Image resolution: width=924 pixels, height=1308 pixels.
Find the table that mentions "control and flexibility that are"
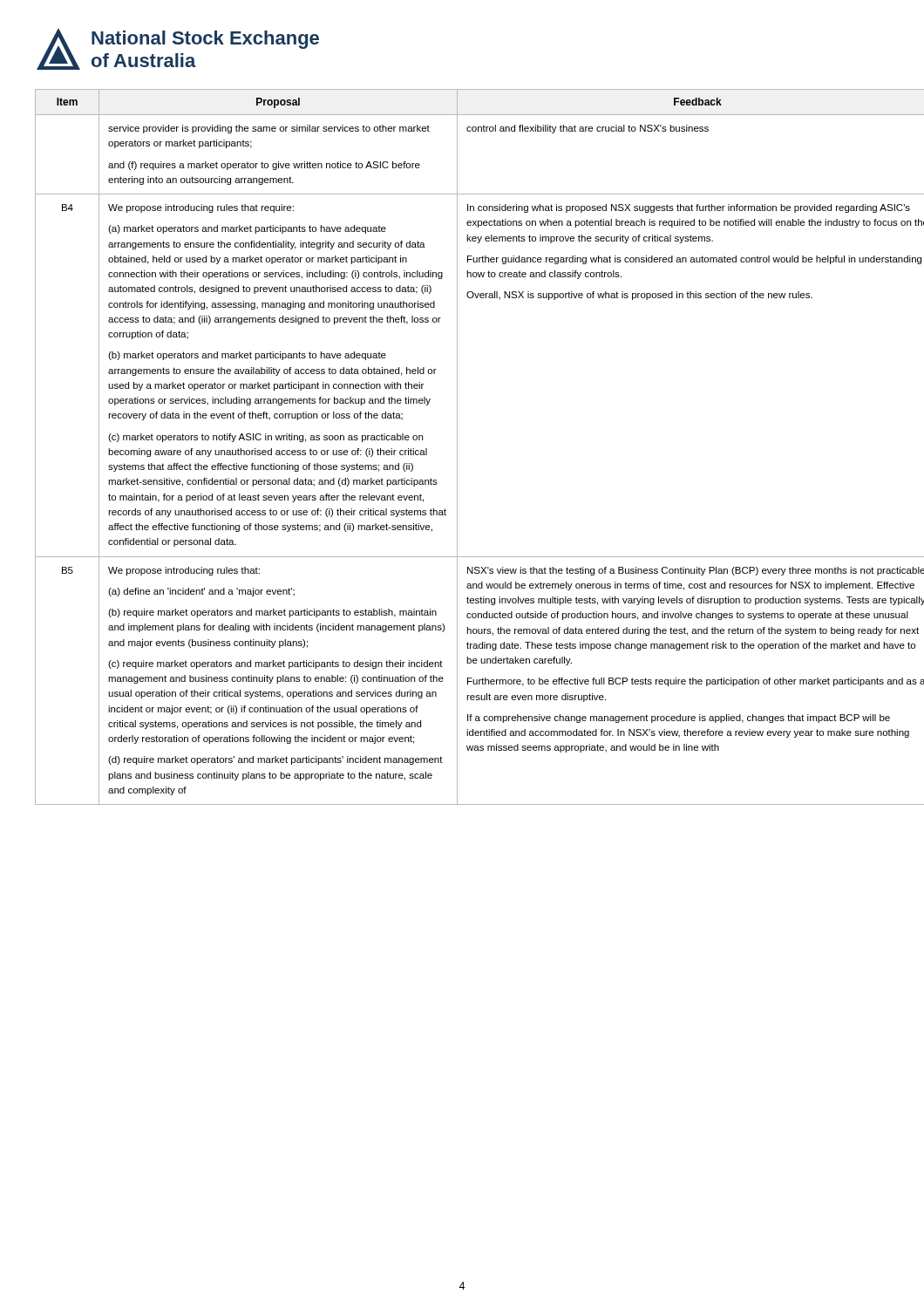tap(462, 447)
